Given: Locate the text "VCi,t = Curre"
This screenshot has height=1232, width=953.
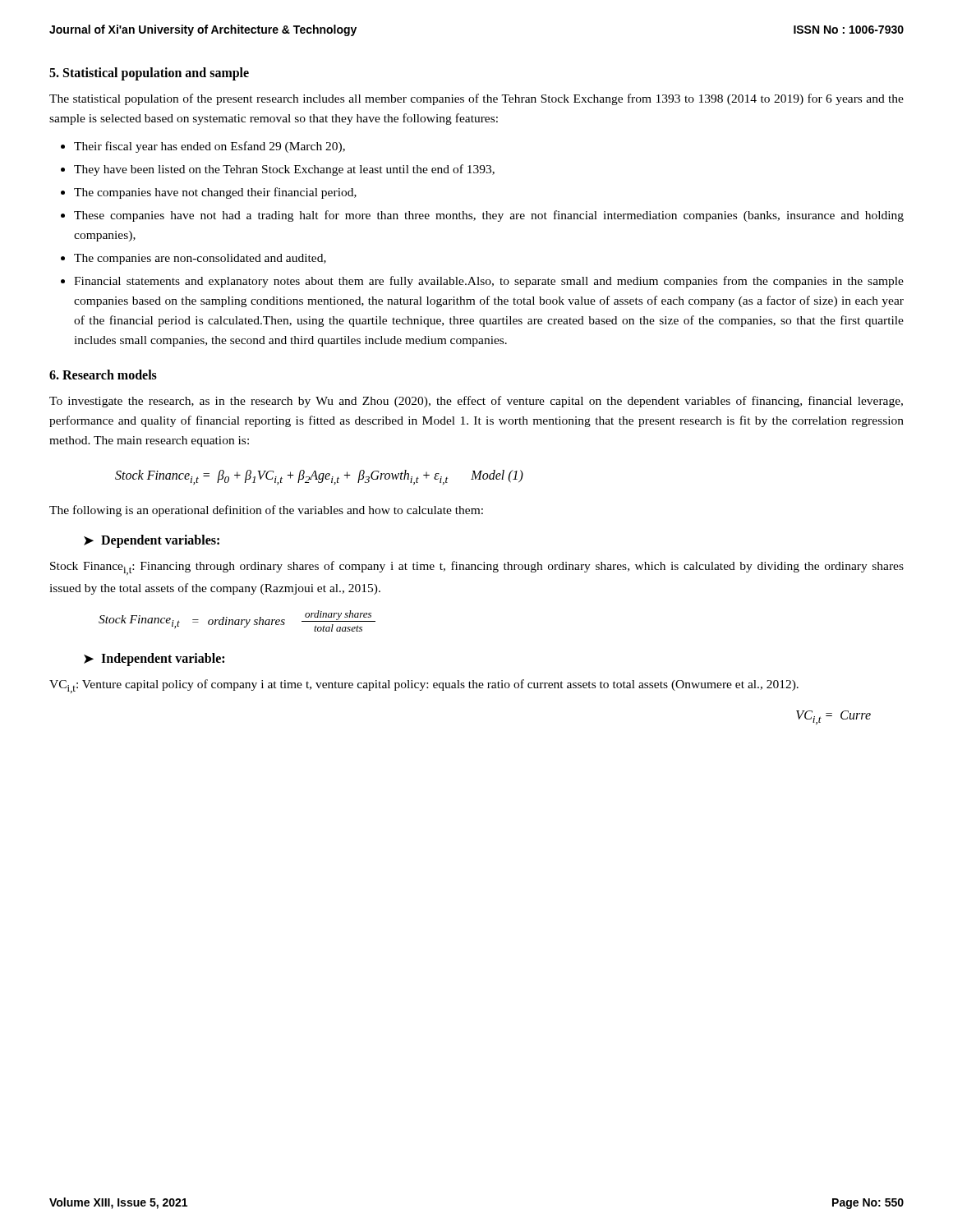Looking at the screenshot, I should point(833,717).
